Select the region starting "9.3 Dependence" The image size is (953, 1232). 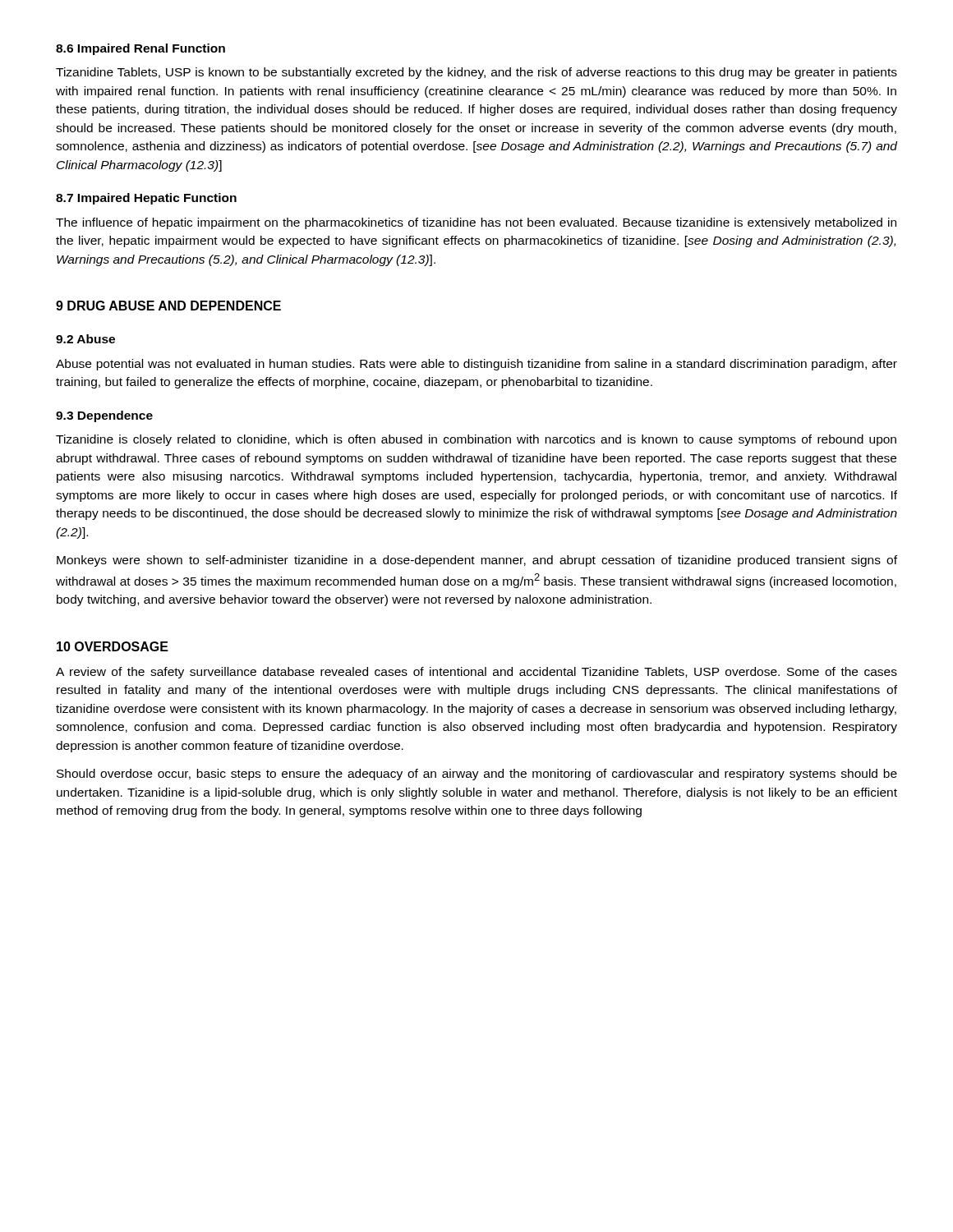point(104,415)
